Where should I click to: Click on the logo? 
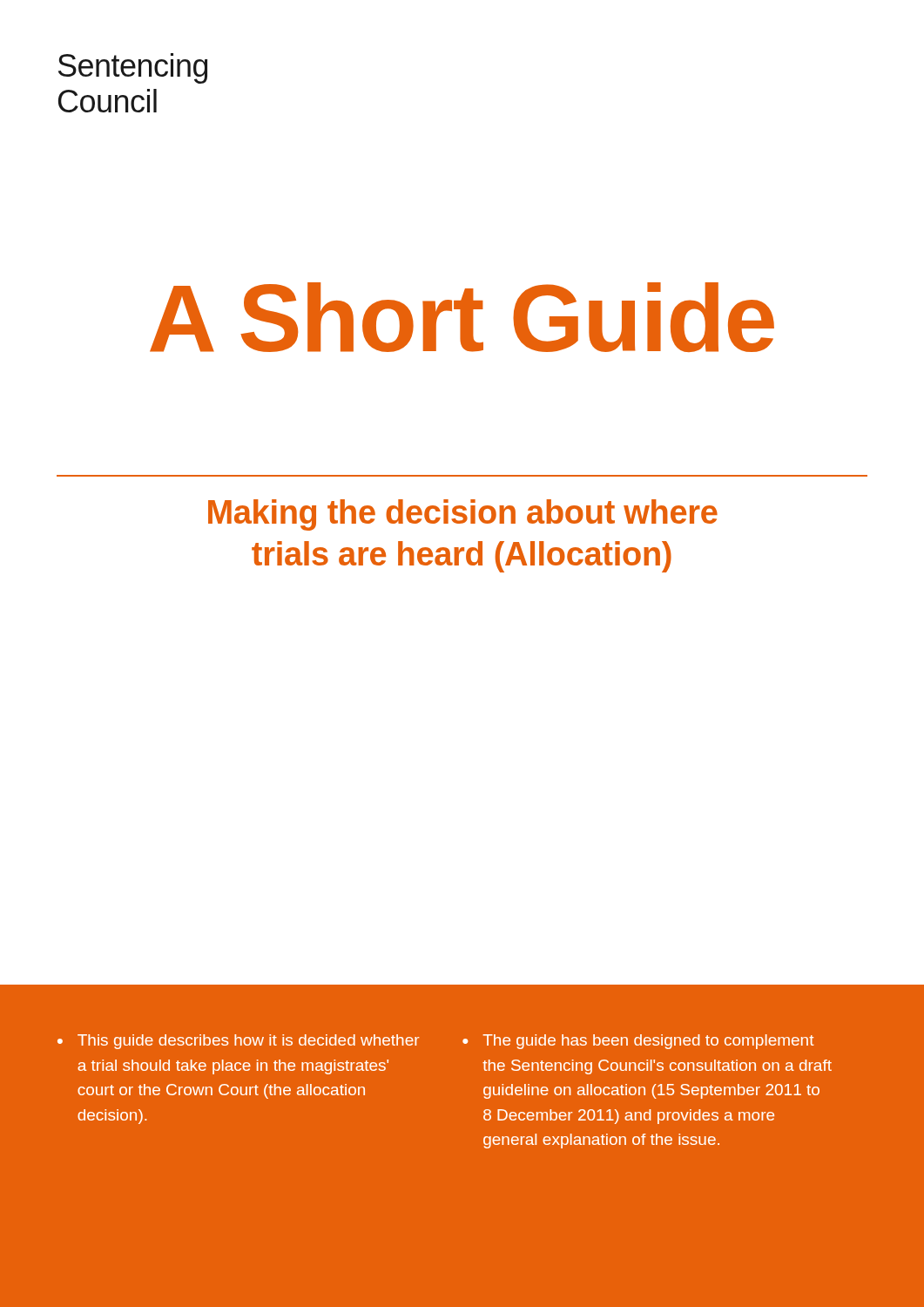pos(152,84)
